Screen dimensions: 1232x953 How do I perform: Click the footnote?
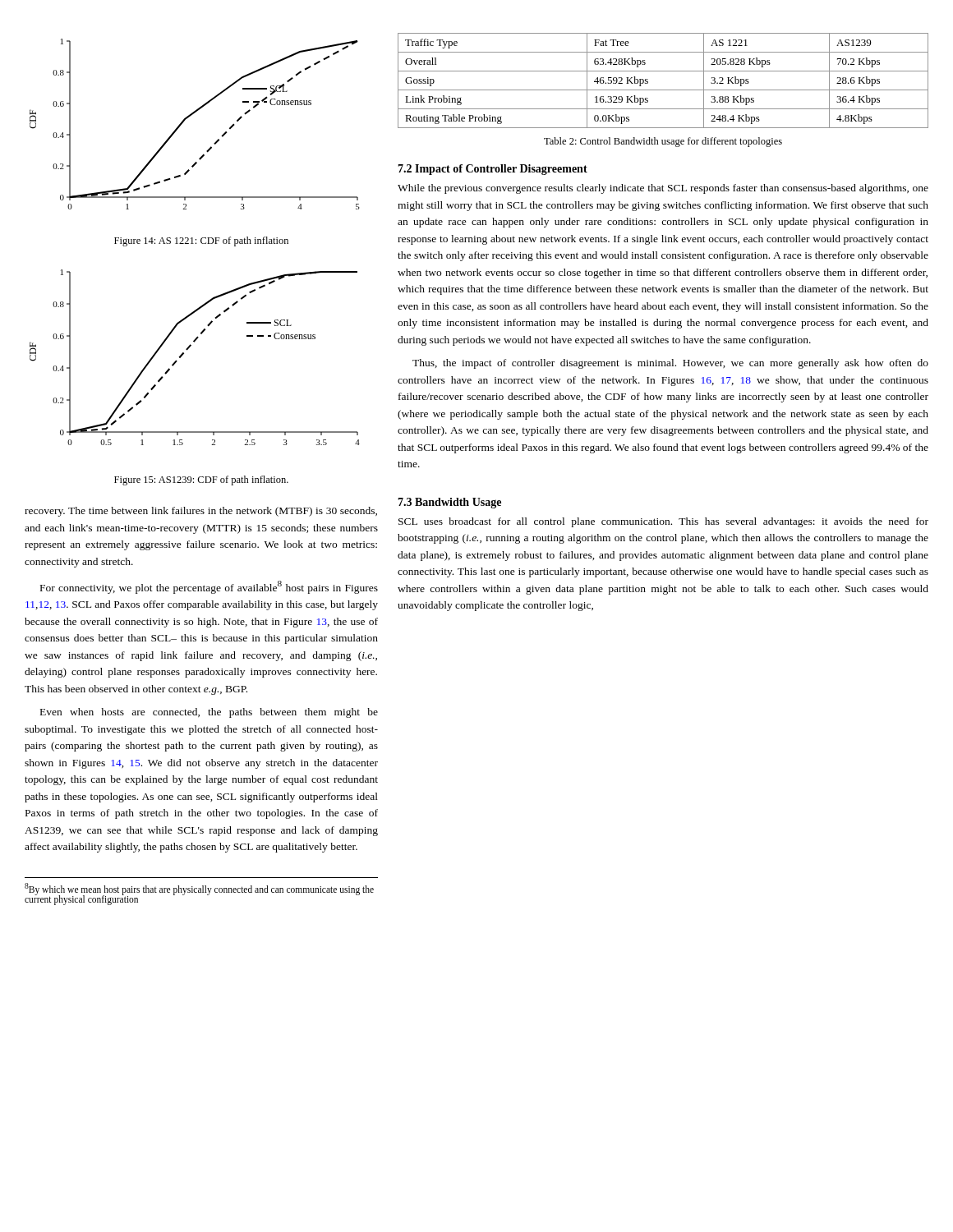(199, 893)
